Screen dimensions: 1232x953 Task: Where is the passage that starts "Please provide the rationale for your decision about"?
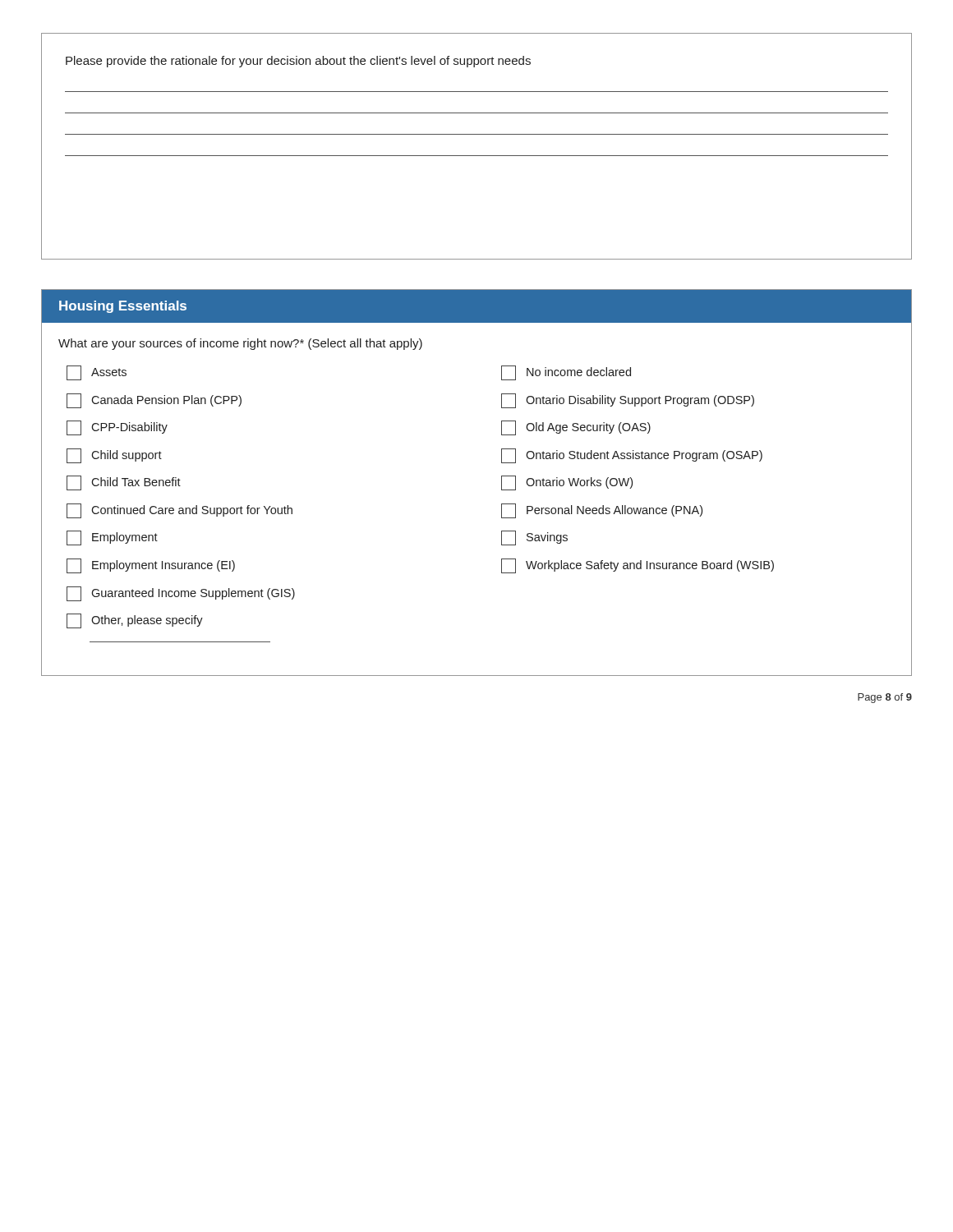(x=476, y=105)
